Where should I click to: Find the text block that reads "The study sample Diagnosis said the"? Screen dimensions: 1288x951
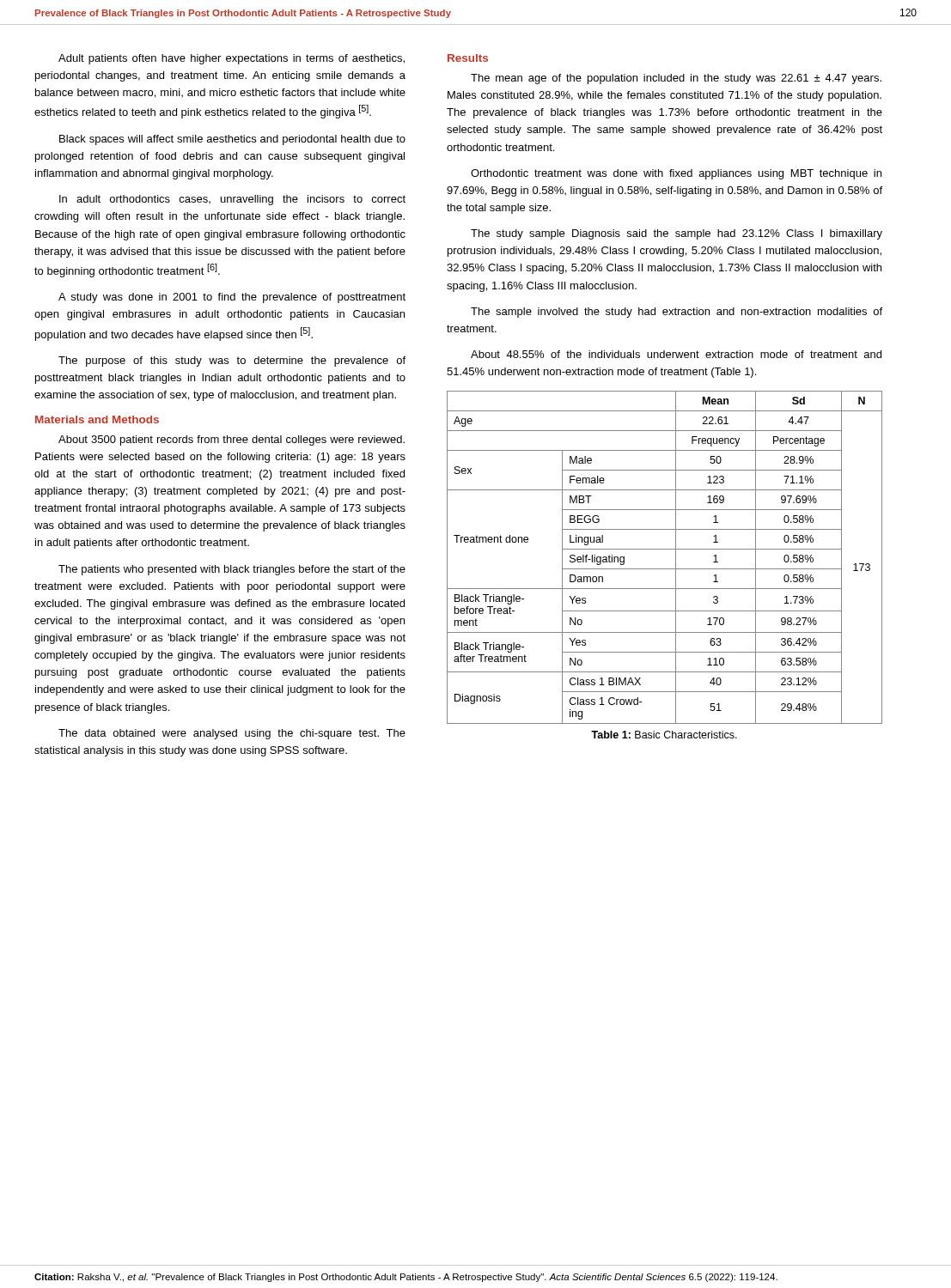(664, 260)
